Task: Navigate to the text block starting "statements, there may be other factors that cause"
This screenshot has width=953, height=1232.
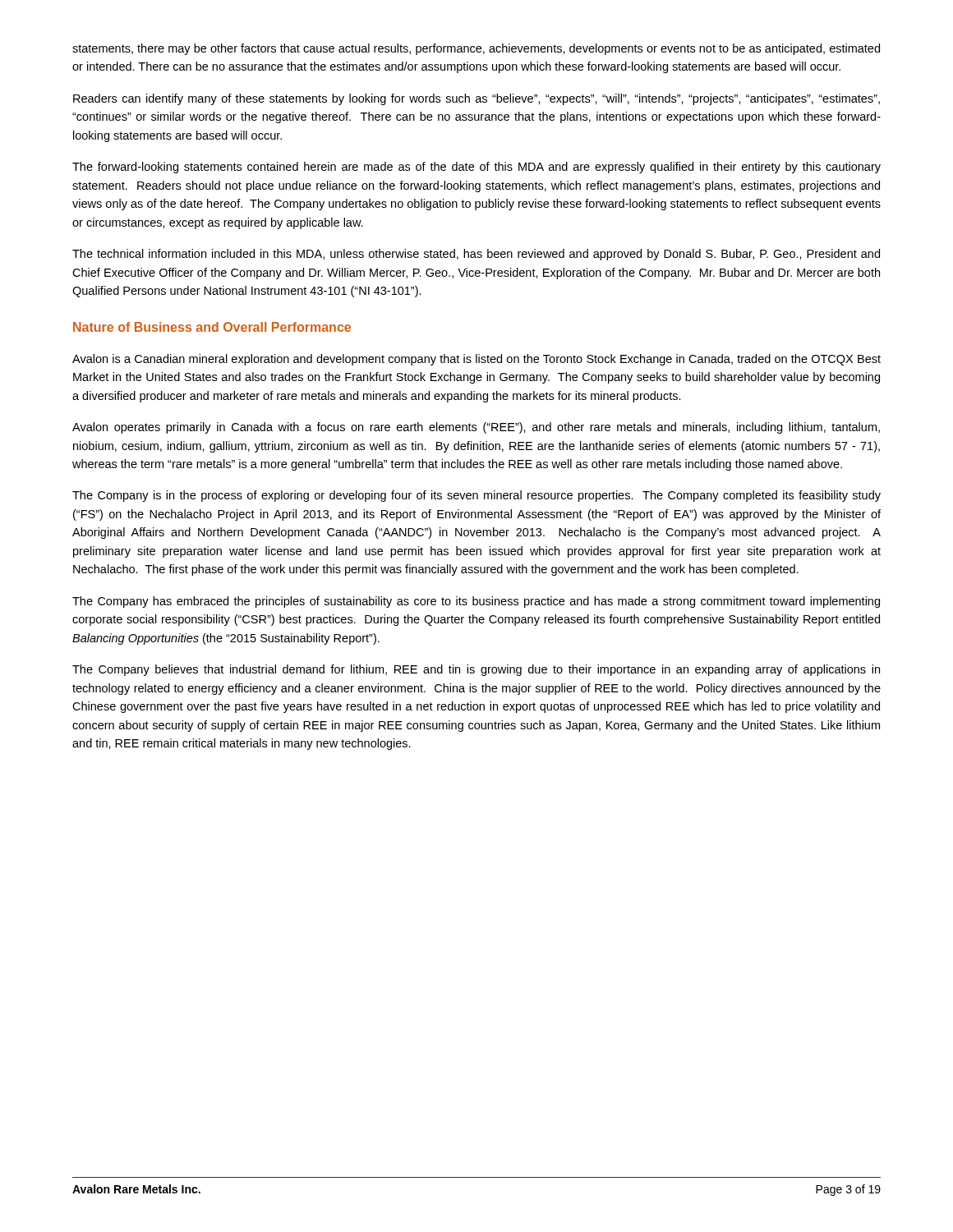Action: 476,58
